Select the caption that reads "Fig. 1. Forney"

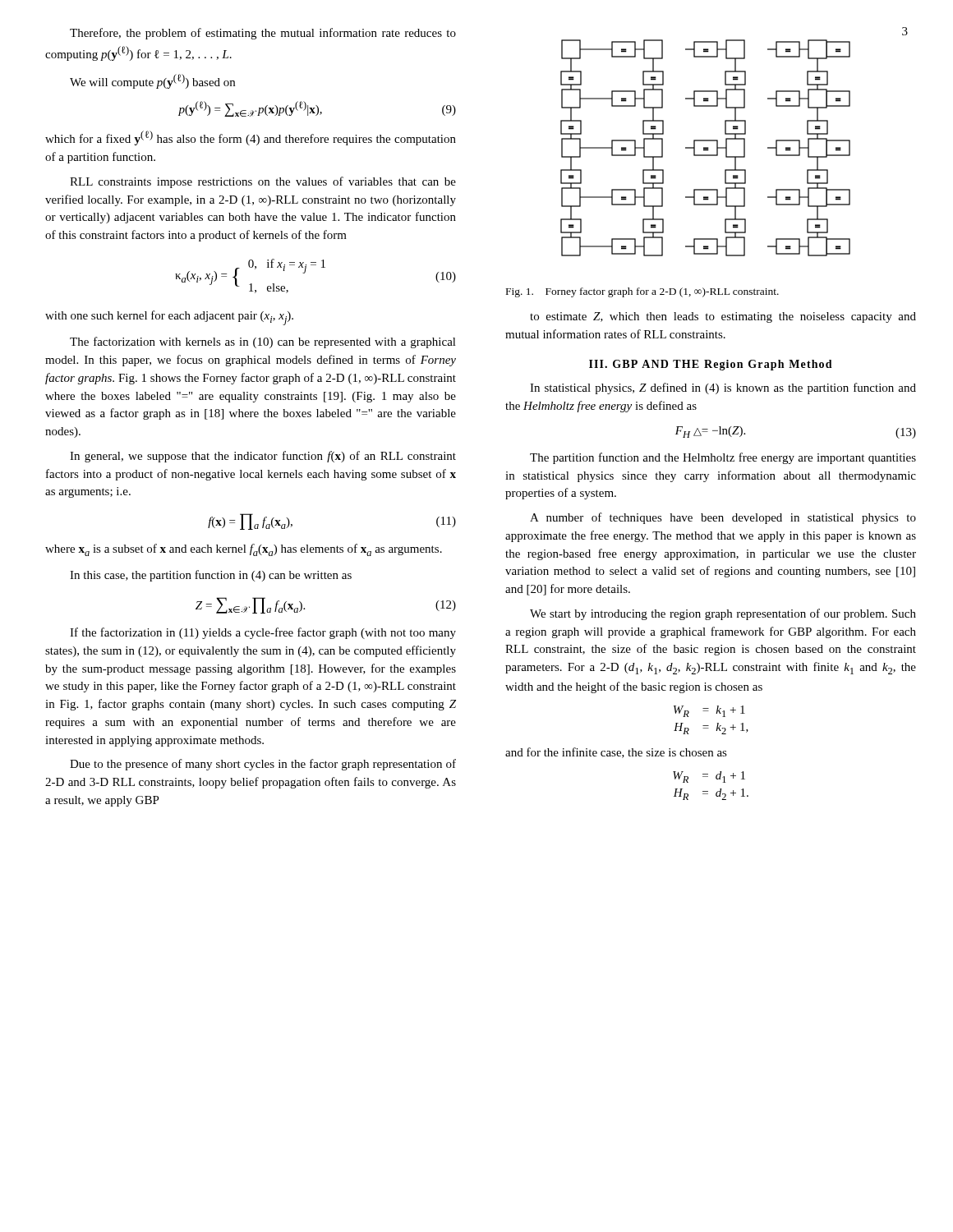(x=642, y=291)
